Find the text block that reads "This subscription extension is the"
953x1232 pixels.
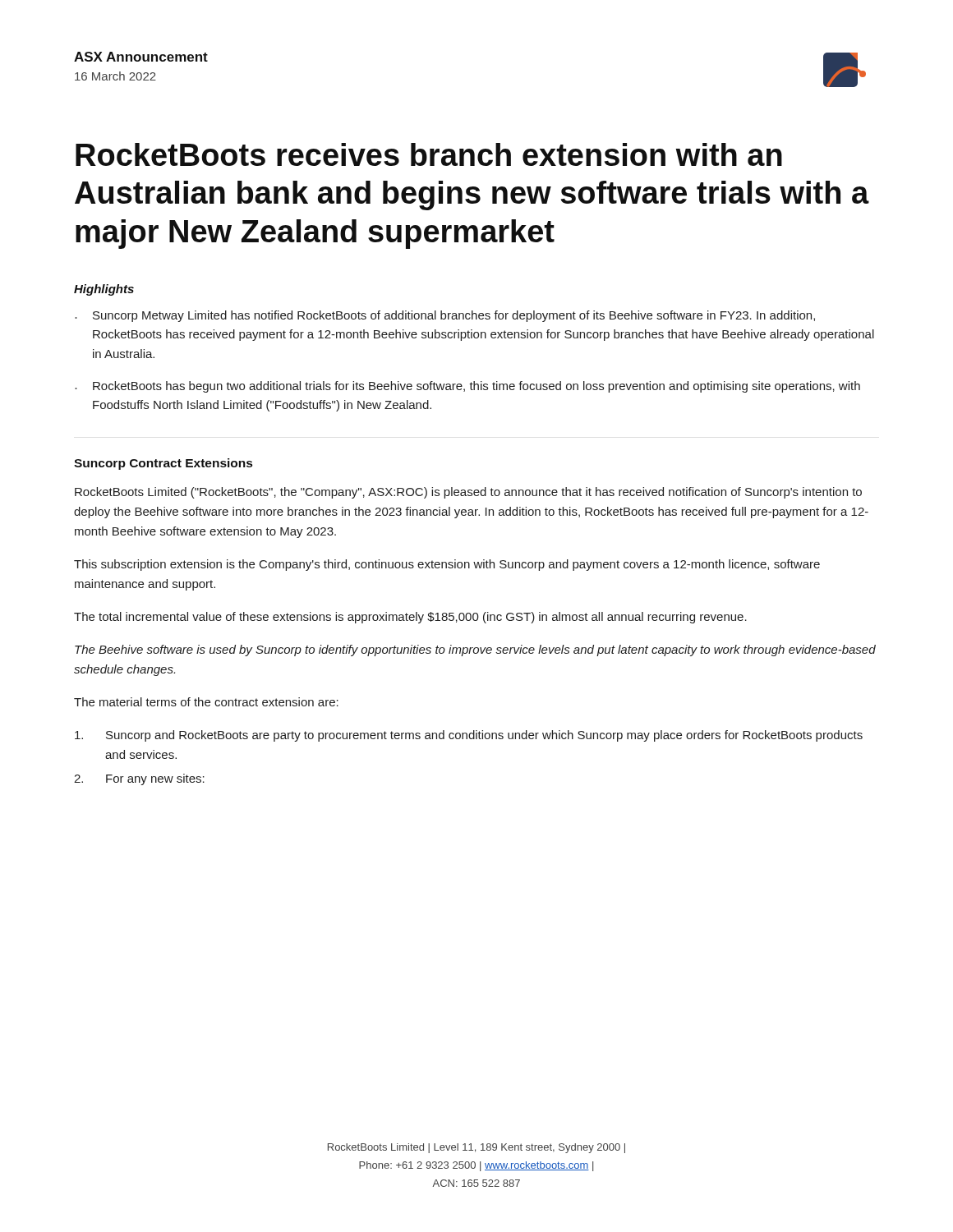[x=447, y=574]
